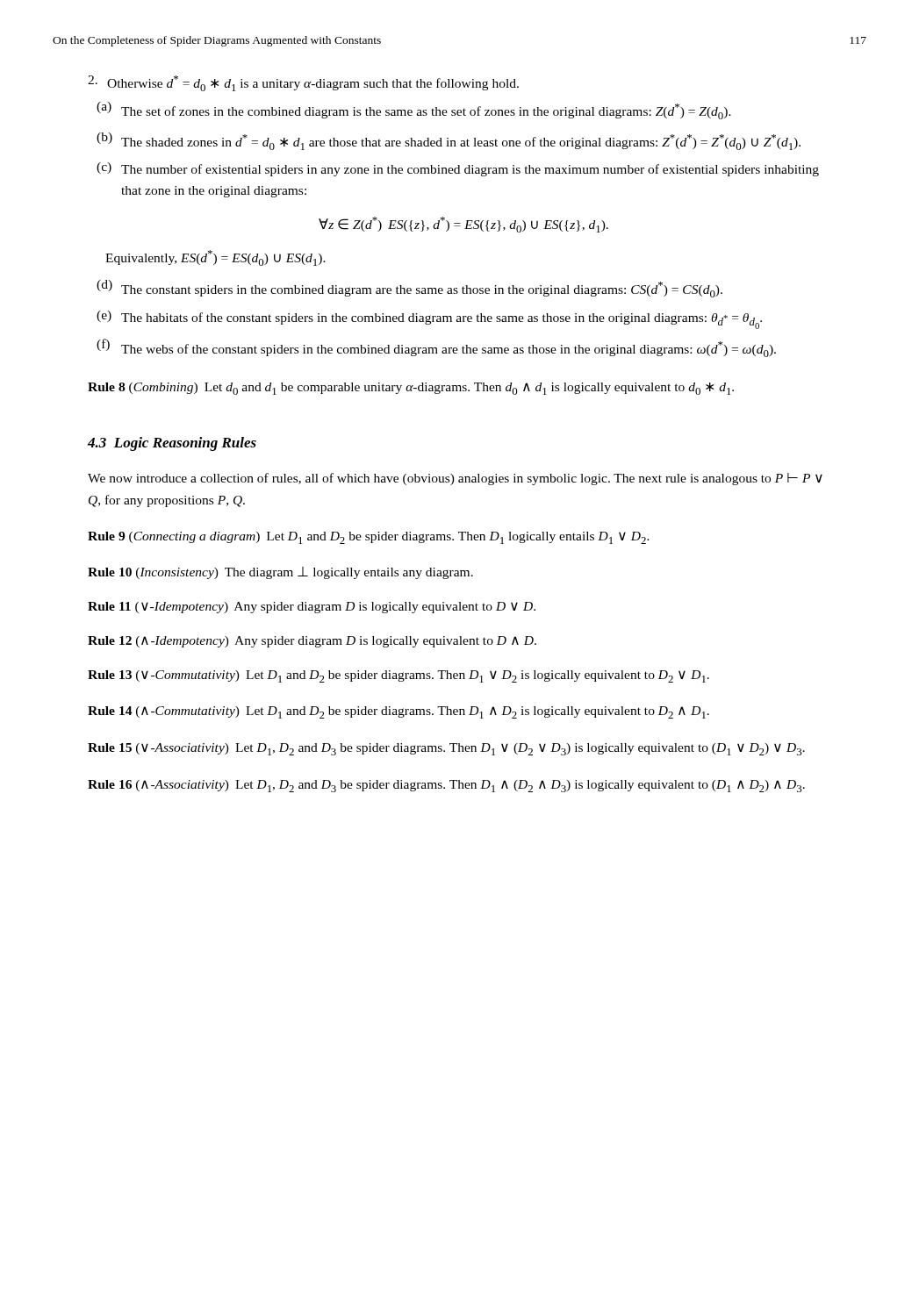Viewport: 919px width, 1316px height.
Task: Select the region starting "Equivalently, ES(d*) = ES(d0) ∪ ES(d1)."
Action: [216, 258]
